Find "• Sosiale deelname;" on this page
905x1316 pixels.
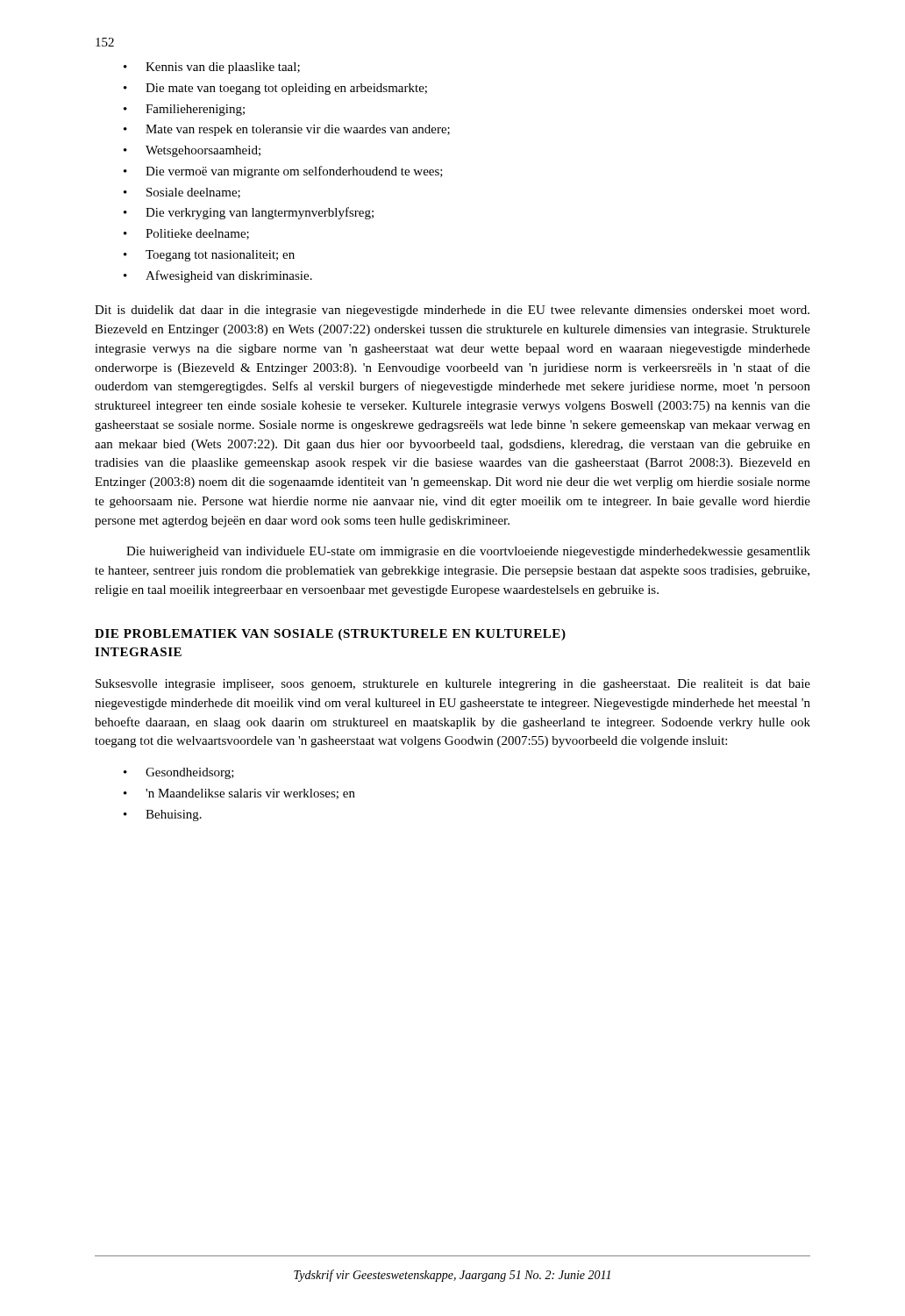[x=182, y=193]
